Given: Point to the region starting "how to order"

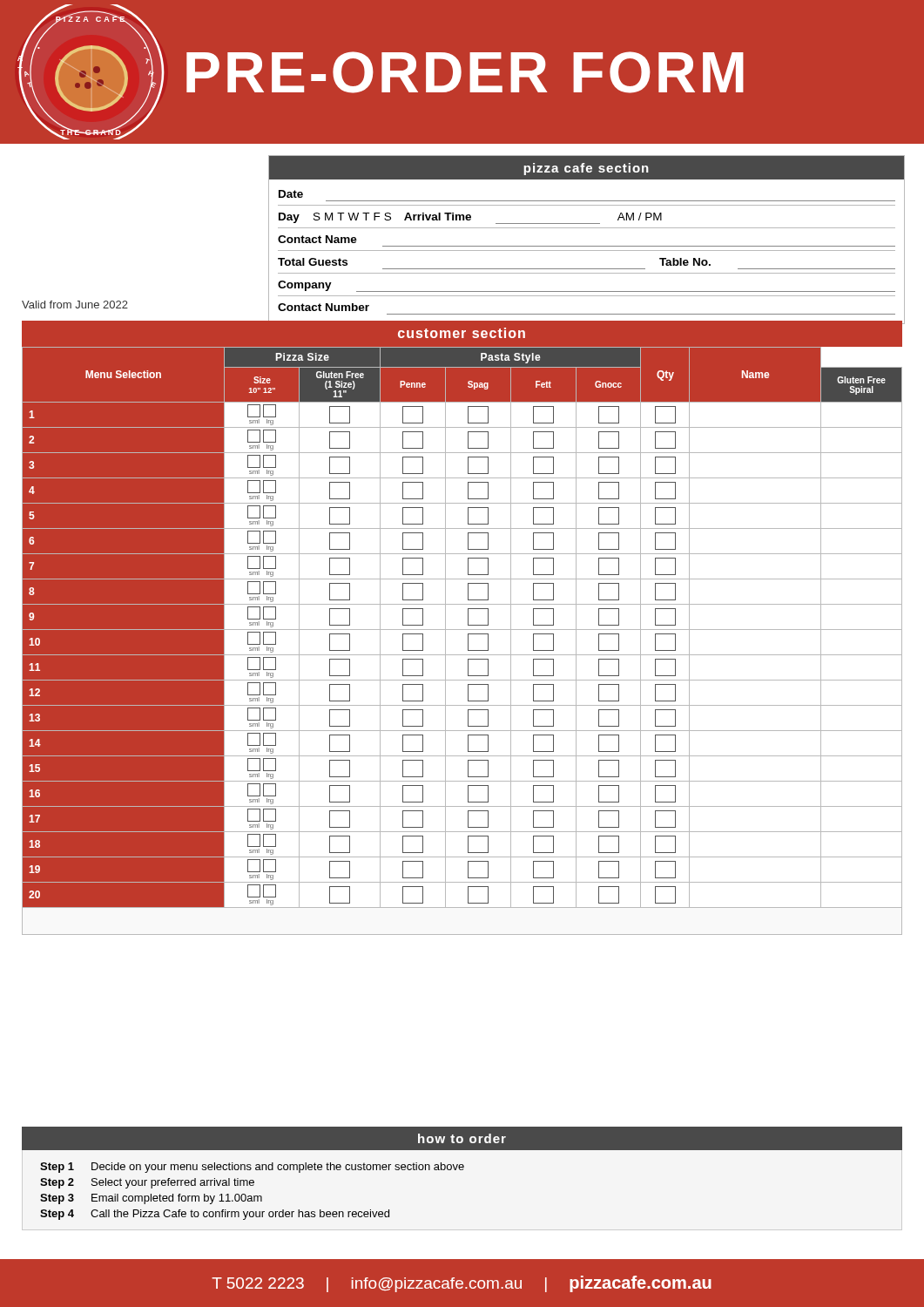Looking at the screenshot, I should (x=462, y=1138).
